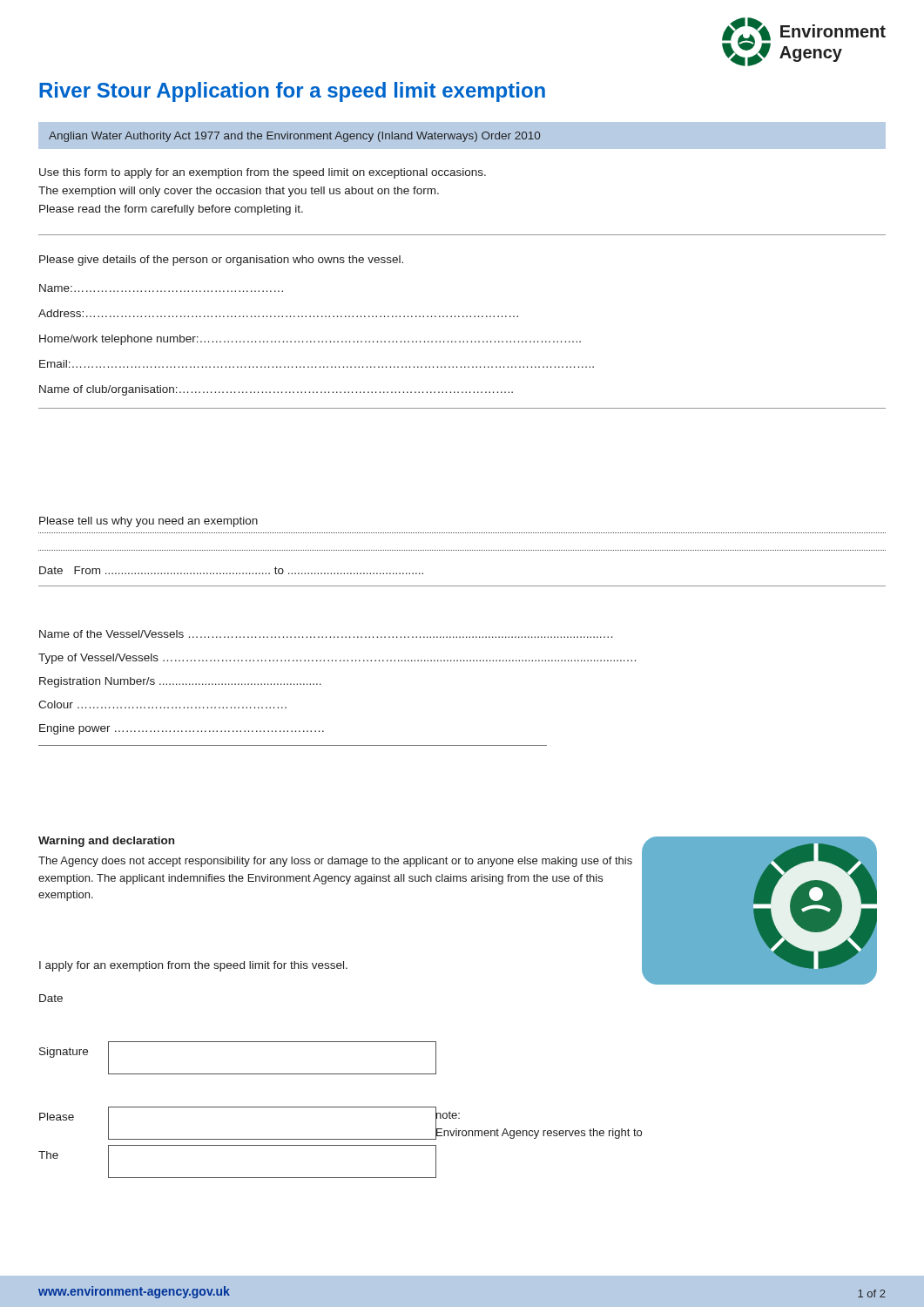
Task: Locate the title that opens with "River Stour Application for"
Action: tap(462, 91)
